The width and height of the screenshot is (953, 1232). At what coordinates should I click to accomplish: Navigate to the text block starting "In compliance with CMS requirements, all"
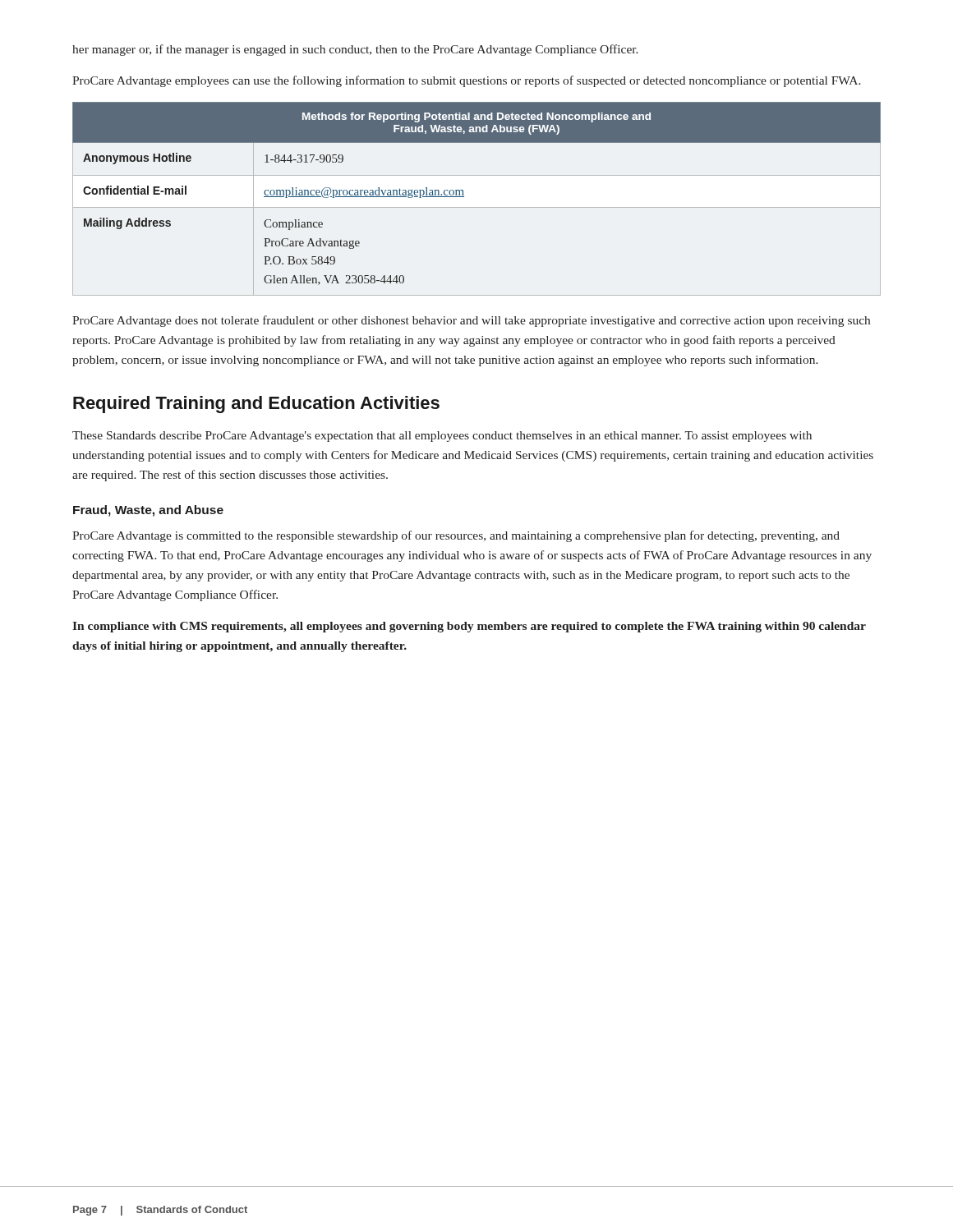(x=476, y=636)
